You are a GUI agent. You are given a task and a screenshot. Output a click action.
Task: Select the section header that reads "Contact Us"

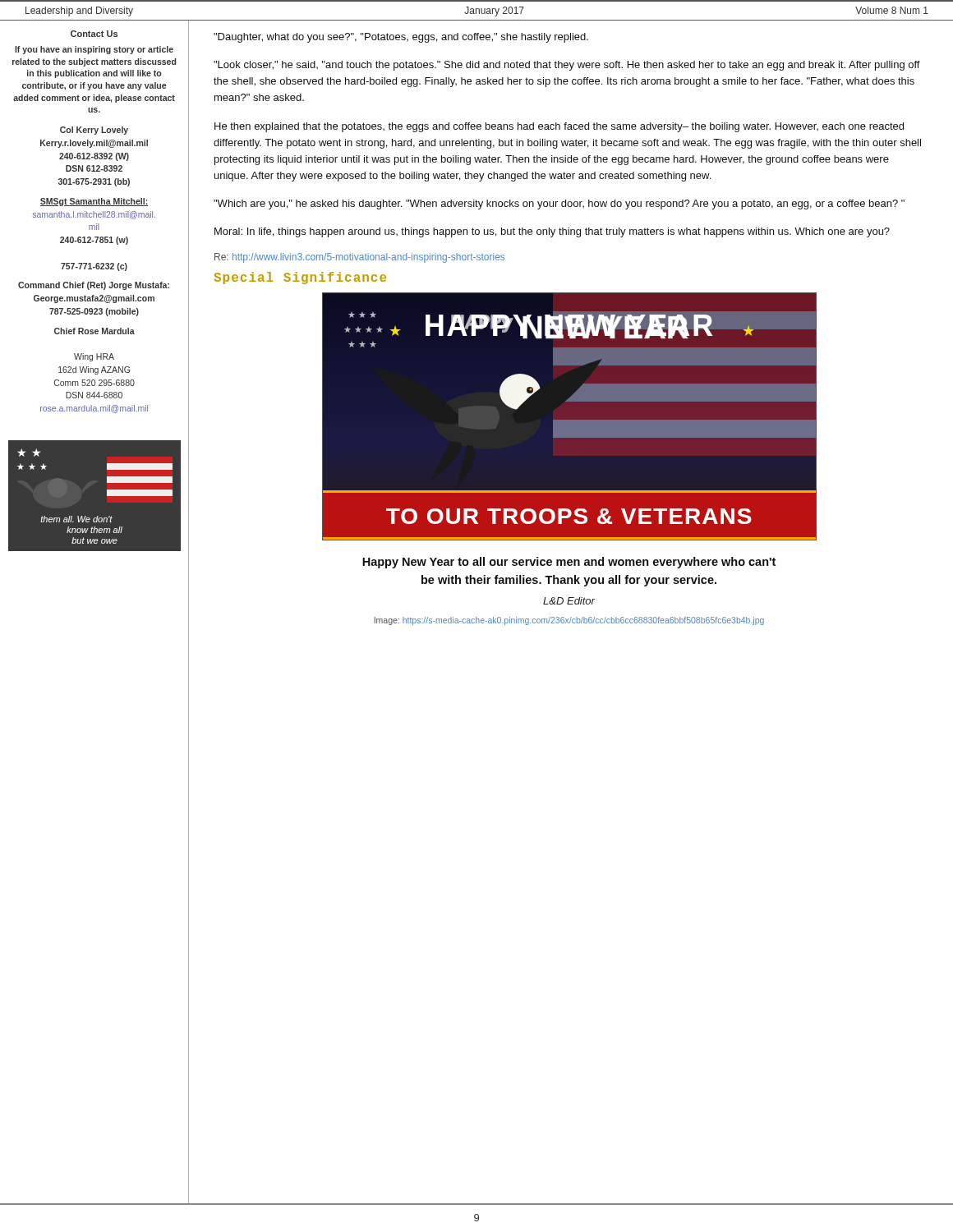coord(94,34)
